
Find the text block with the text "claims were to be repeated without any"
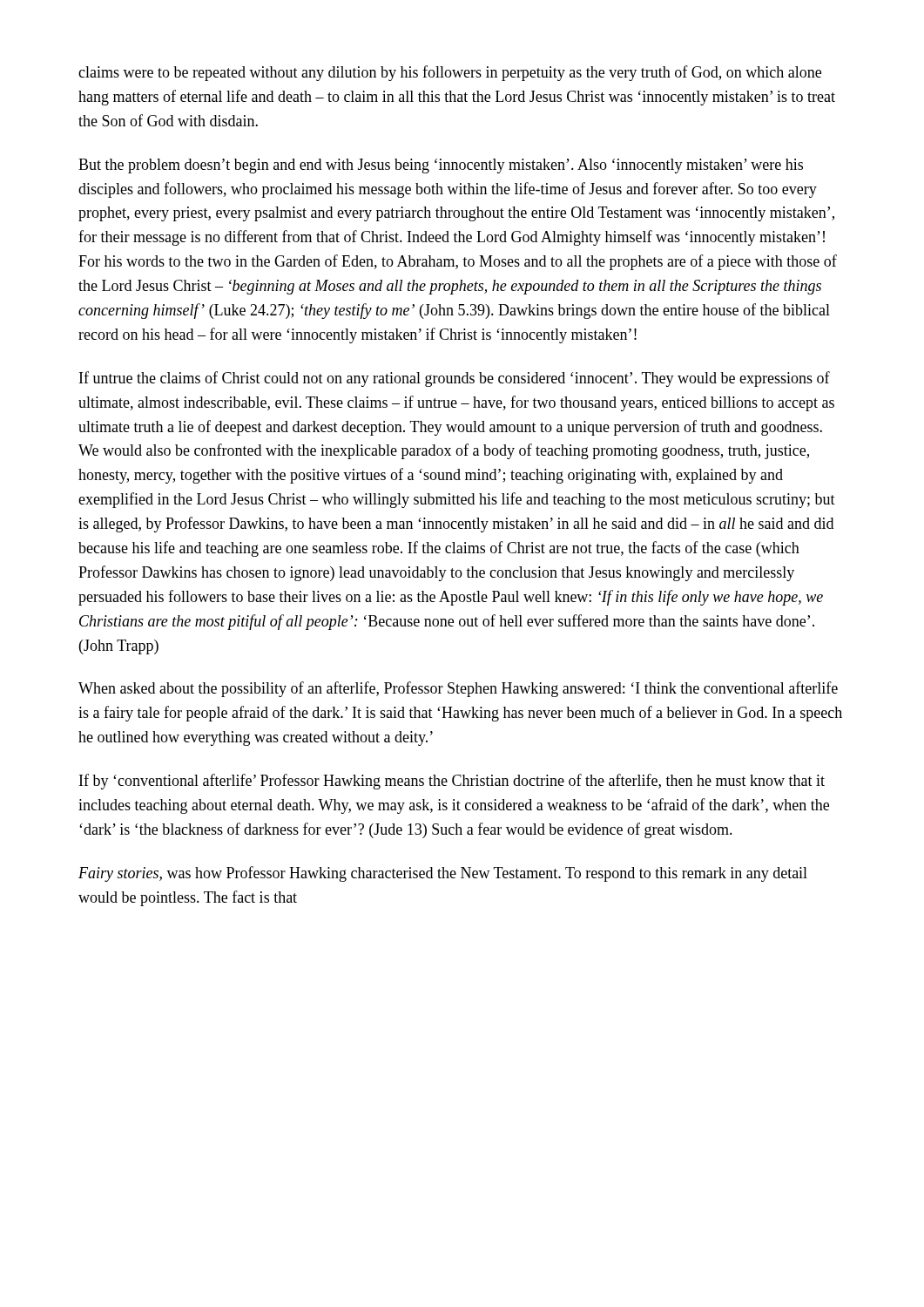(457, 97)
